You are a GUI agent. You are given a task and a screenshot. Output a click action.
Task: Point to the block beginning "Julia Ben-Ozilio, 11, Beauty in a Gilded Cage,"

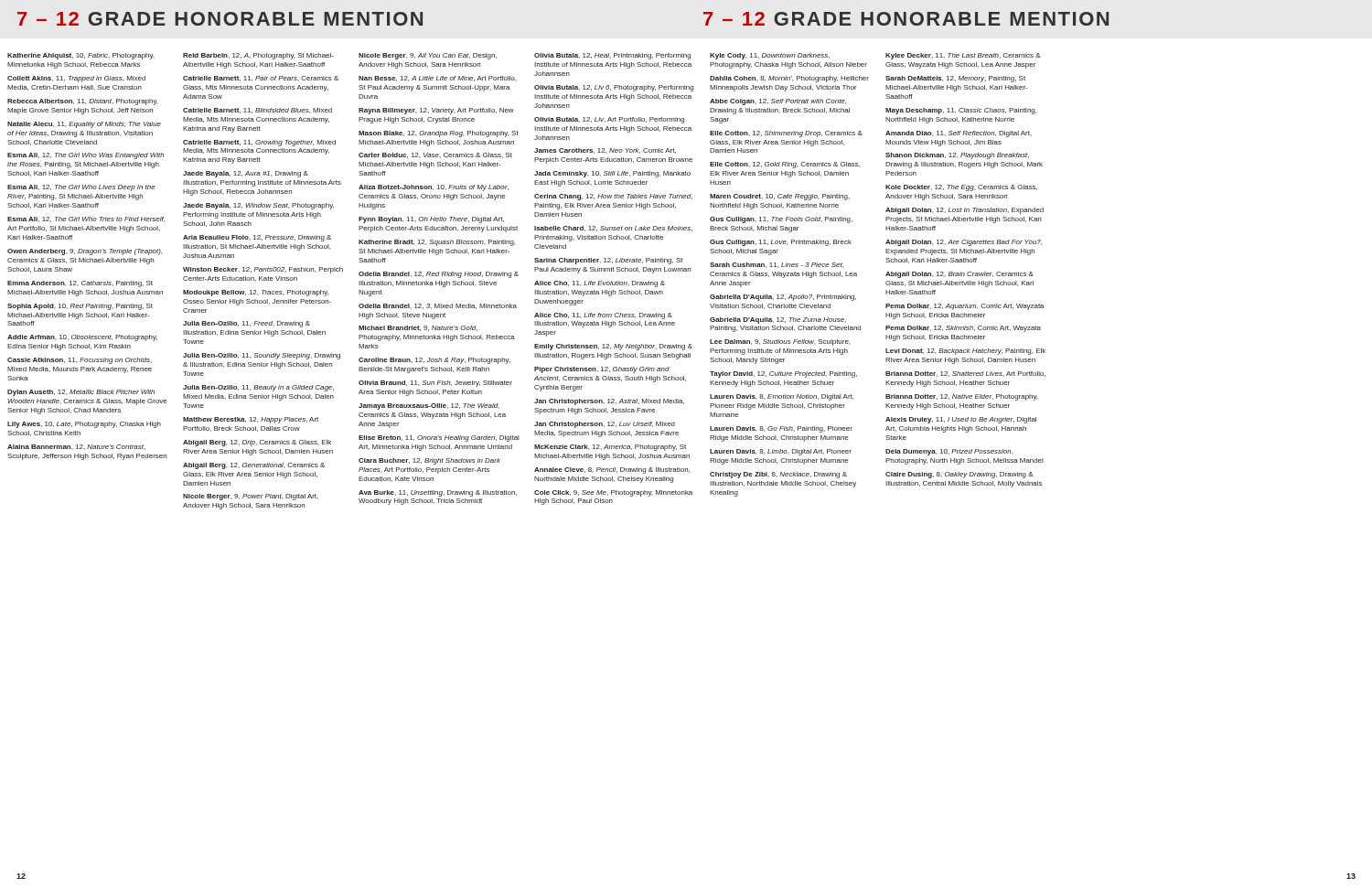coord(259,396)
